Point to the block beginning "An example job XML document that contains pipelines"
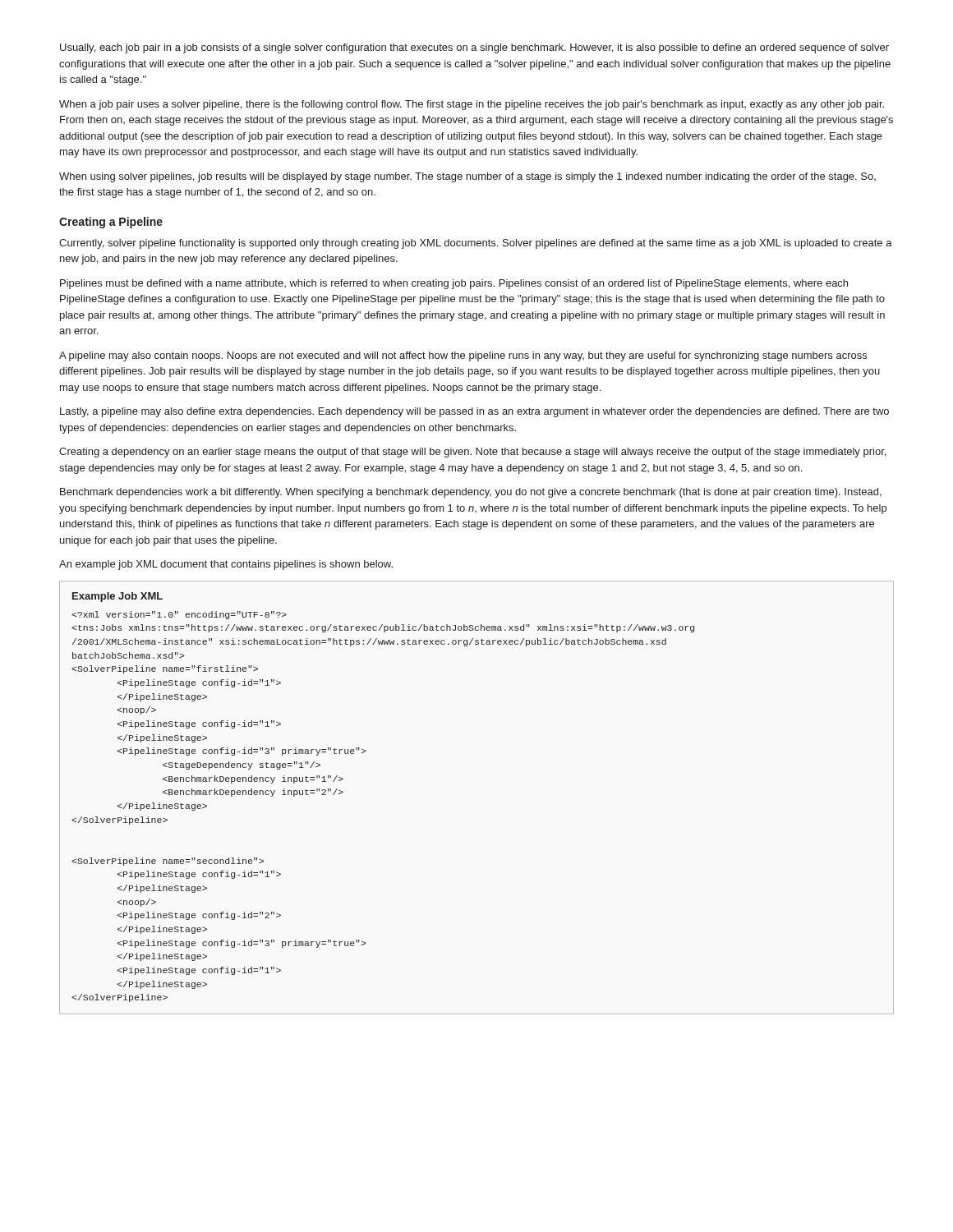The height and width of the screenshot is (1232, 953). point(226,565)
